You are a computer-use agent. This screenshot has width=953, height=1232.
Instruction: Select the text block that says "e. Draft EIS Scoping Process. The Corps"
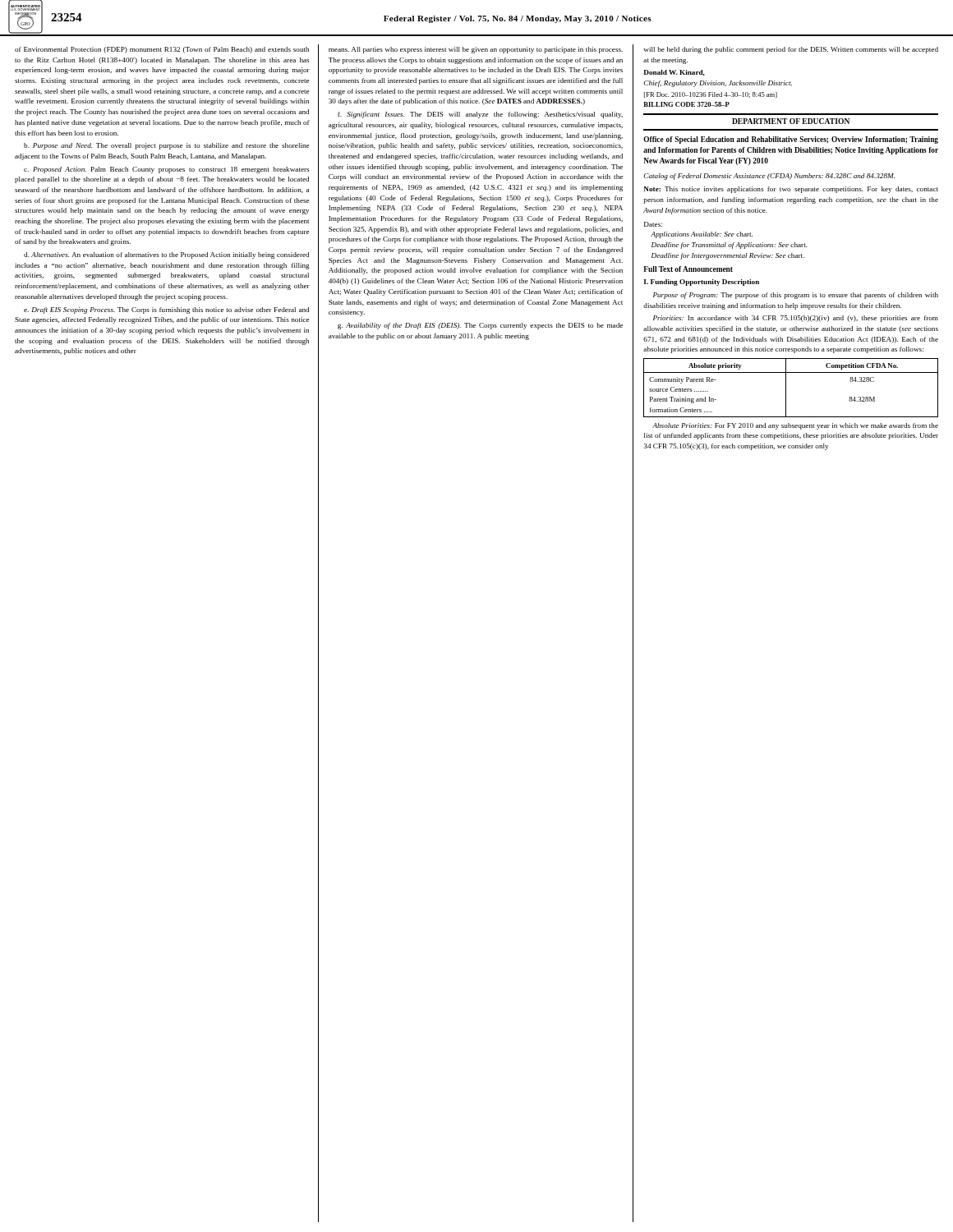coord(162,330)
